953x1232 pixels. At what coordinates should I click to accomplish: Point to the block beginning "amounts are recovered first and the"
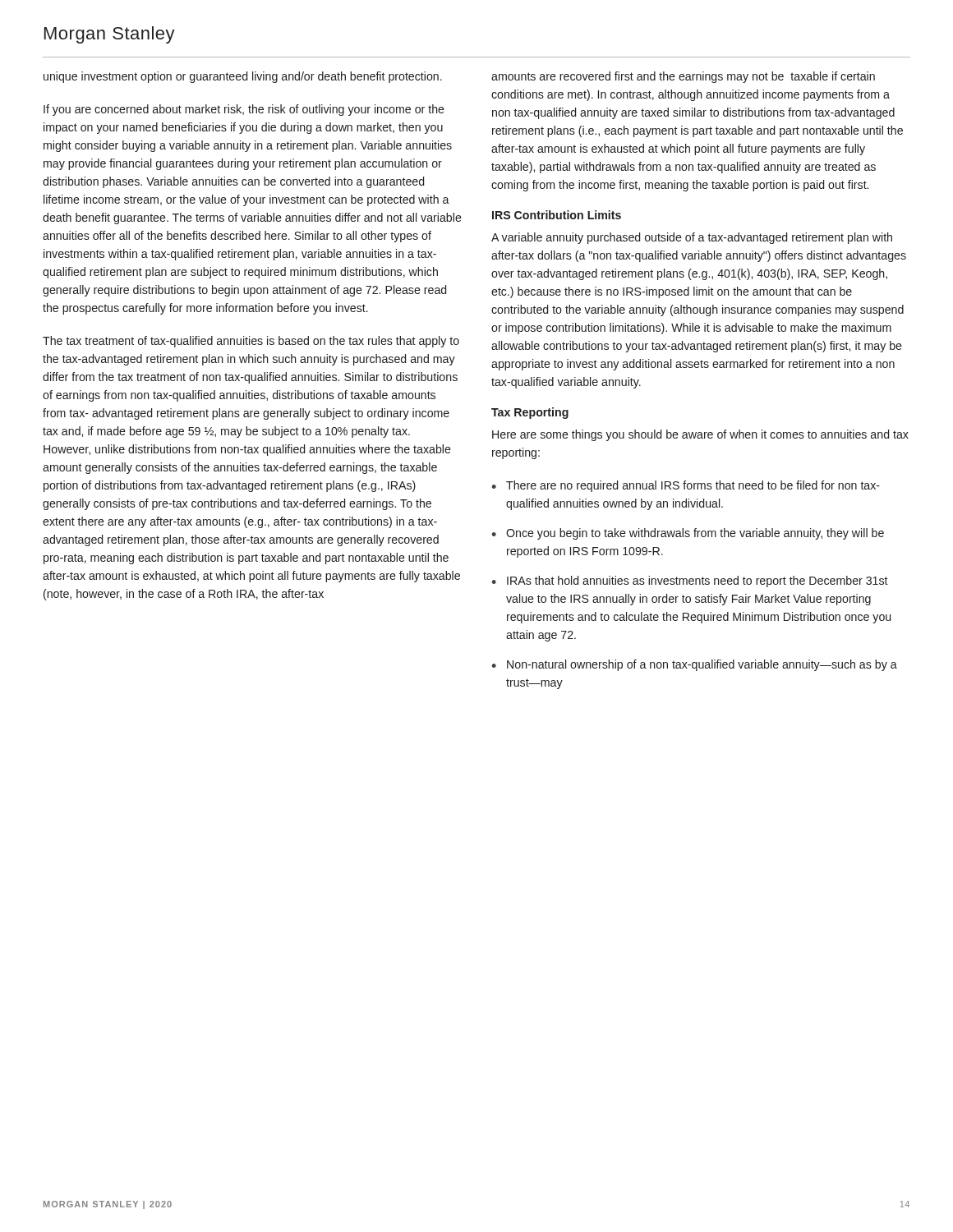(x=697, y=131)
